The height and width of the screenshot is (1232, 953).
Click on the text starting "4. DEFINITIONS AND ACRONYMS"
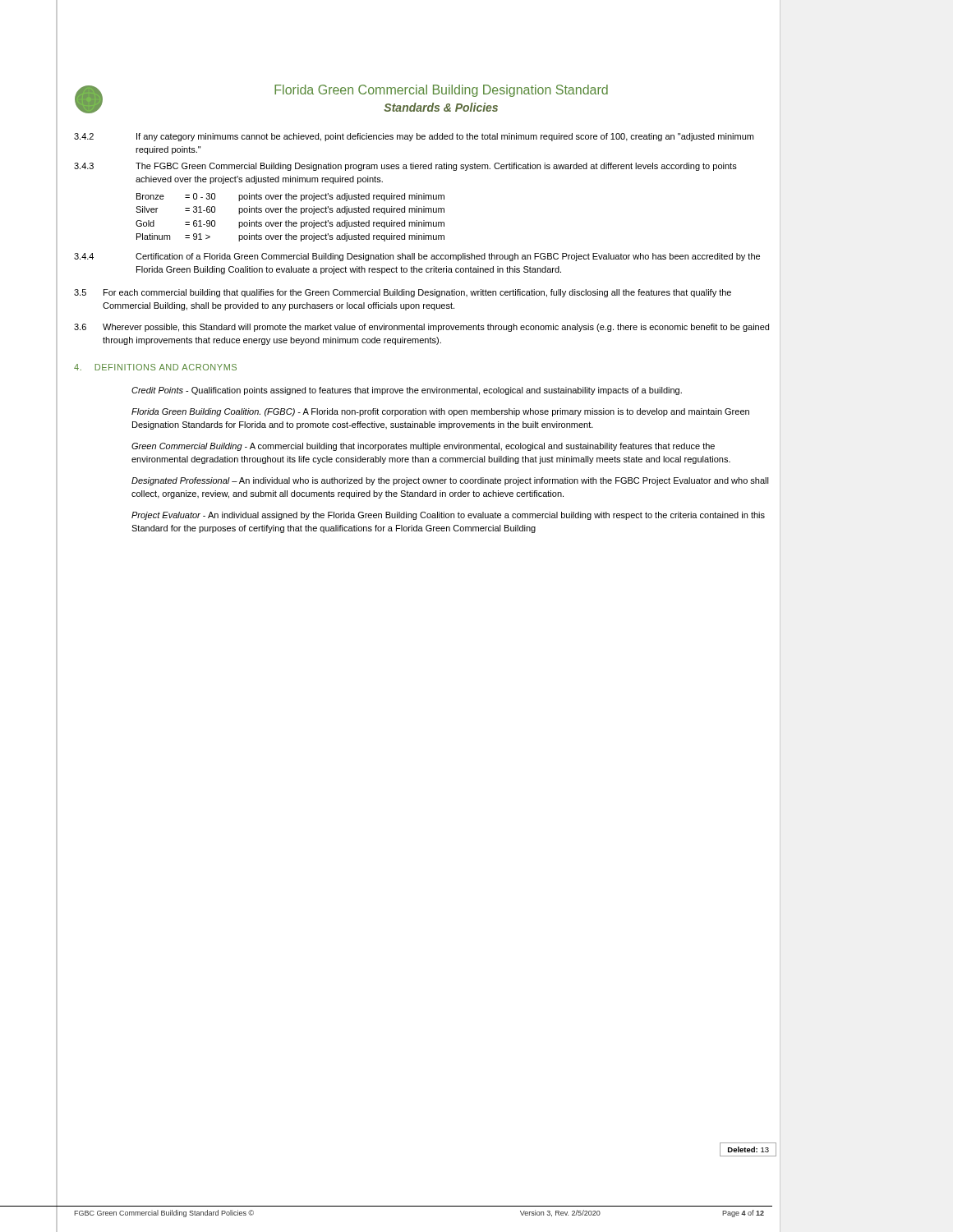156,368
